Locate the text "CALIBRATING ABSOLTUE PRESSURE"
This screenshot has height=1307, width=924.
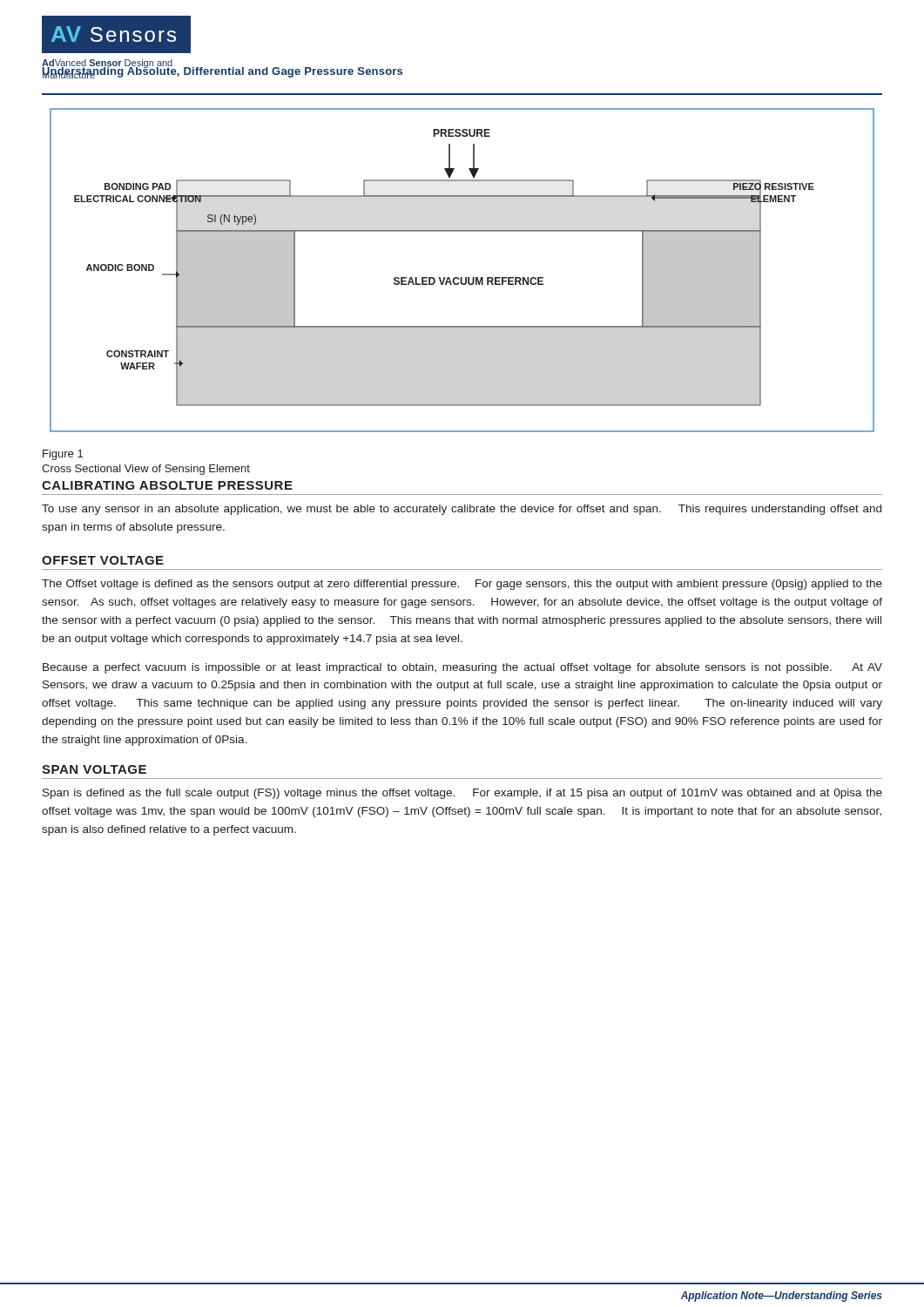coord(167,485)
